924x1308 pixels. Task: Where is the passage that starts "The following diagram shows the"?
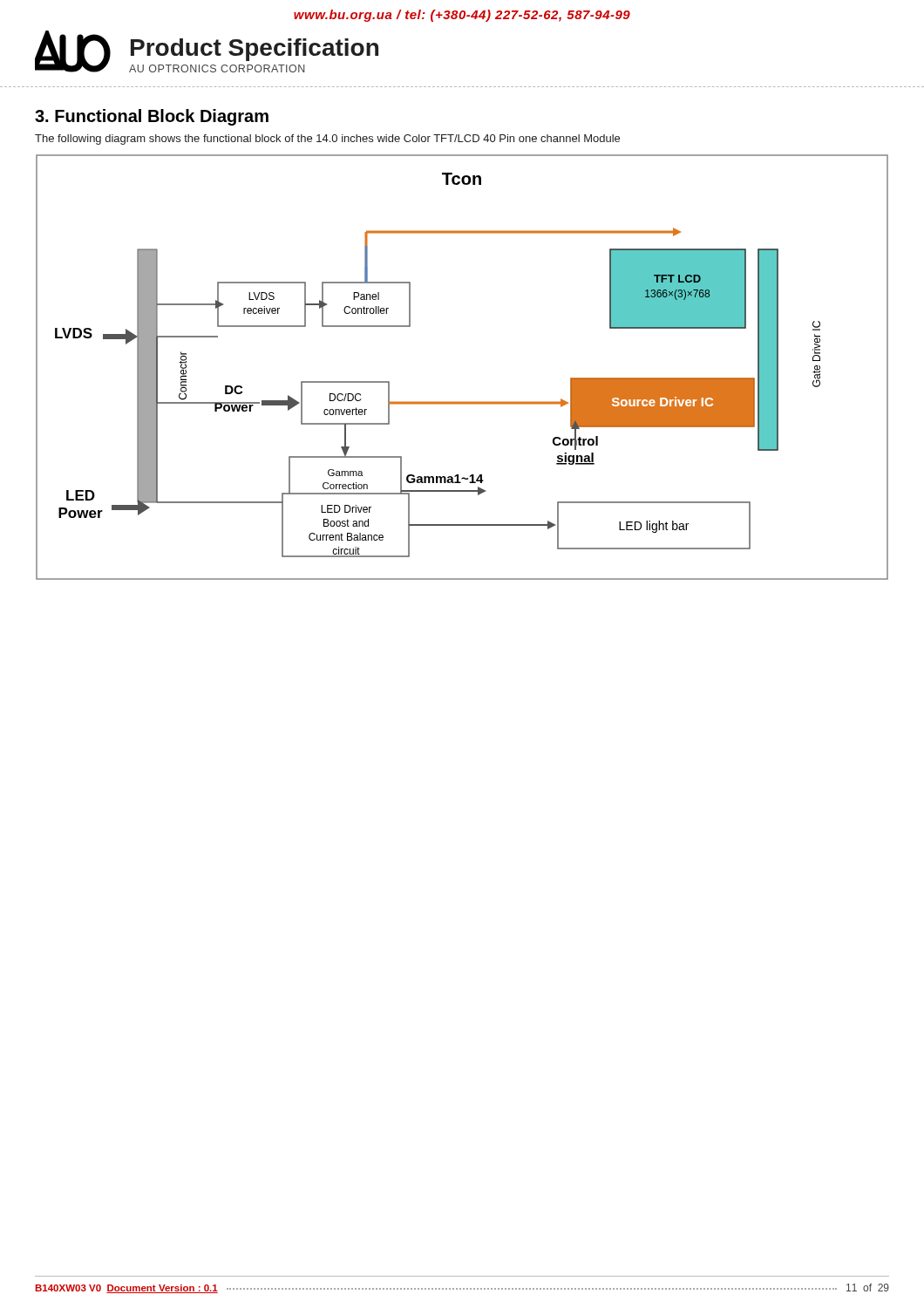328,138
